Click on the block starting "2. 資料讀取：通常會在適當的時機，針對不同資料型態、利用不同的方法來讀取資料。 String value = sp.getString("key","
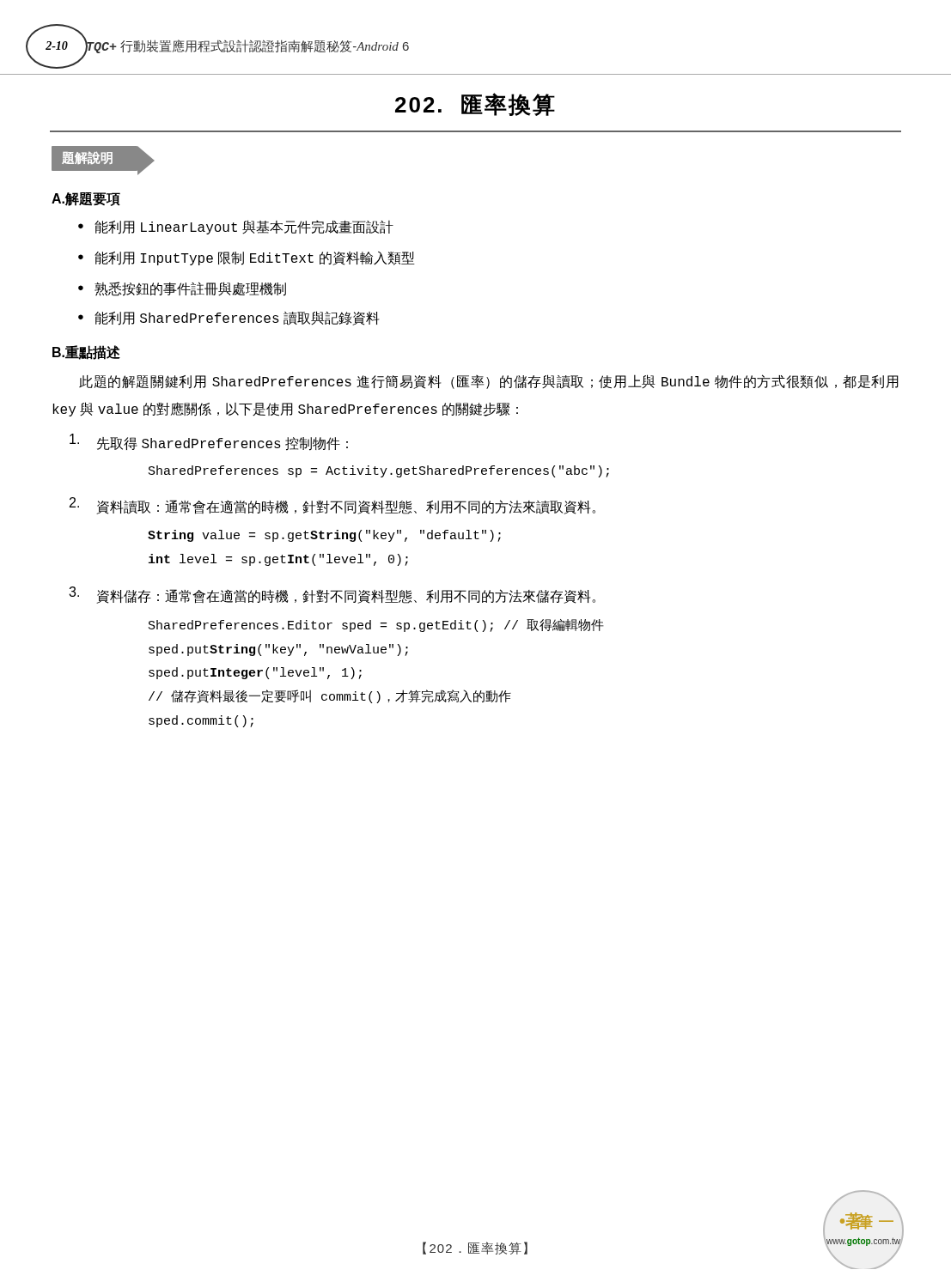This screenshot has height=1288, width=951. tap(484, 534)
